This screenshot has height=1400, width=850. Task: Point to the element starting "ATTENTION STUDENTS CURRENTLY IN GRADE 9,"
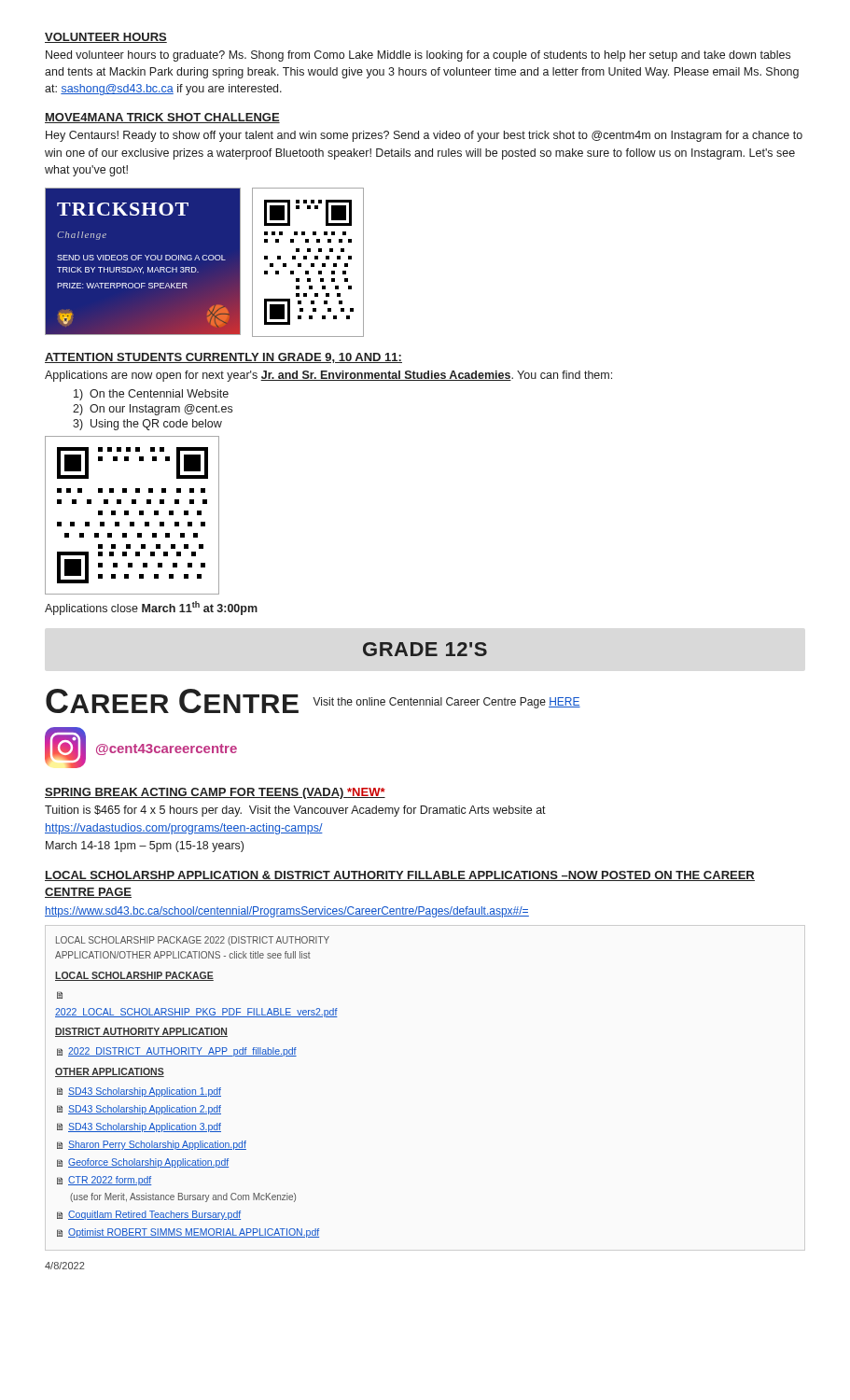(x=223, y=357)
